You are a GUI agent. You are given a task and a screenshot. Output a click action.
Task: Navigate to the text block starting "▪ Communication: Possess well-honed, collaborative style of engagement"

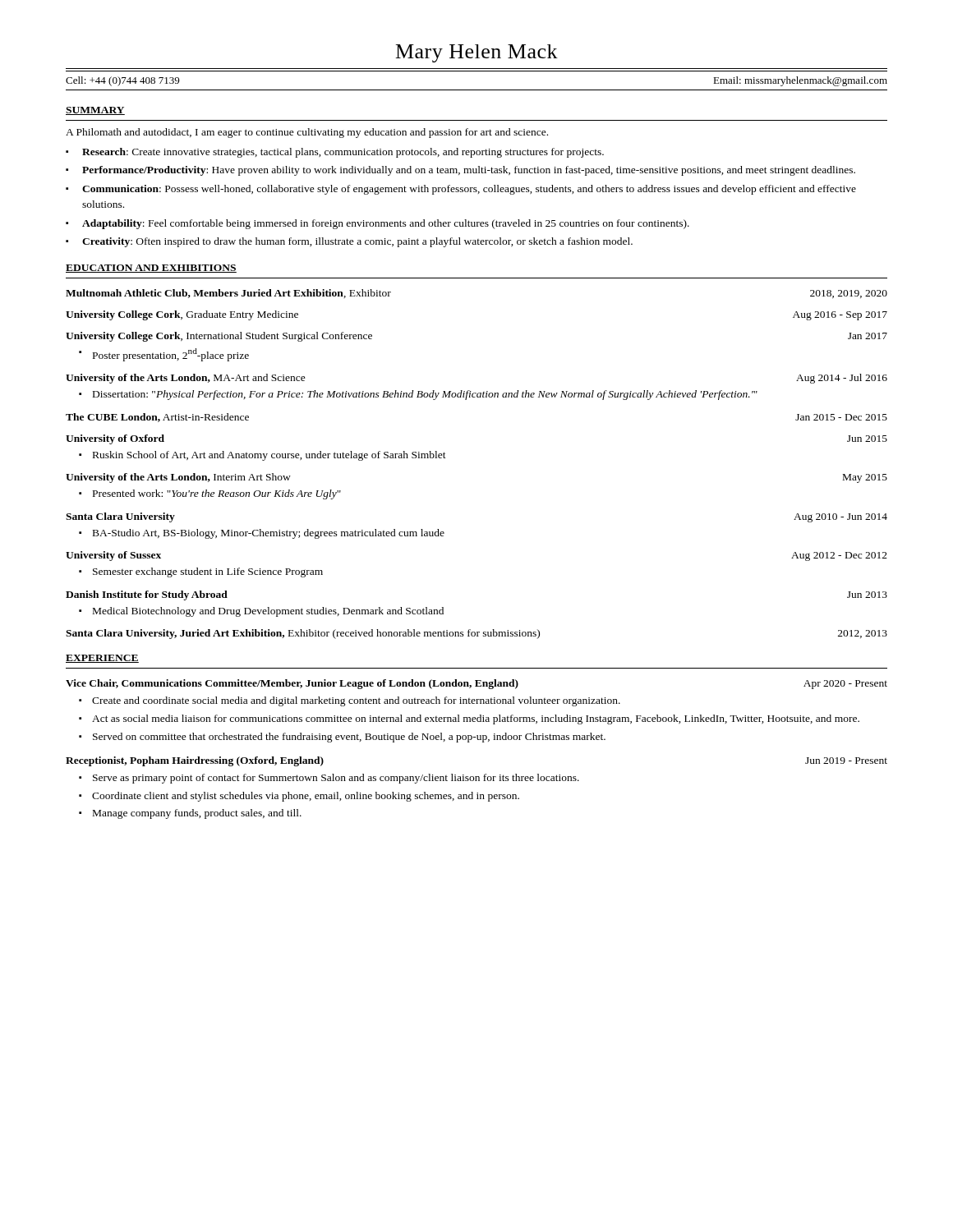(x=476, y=197)
